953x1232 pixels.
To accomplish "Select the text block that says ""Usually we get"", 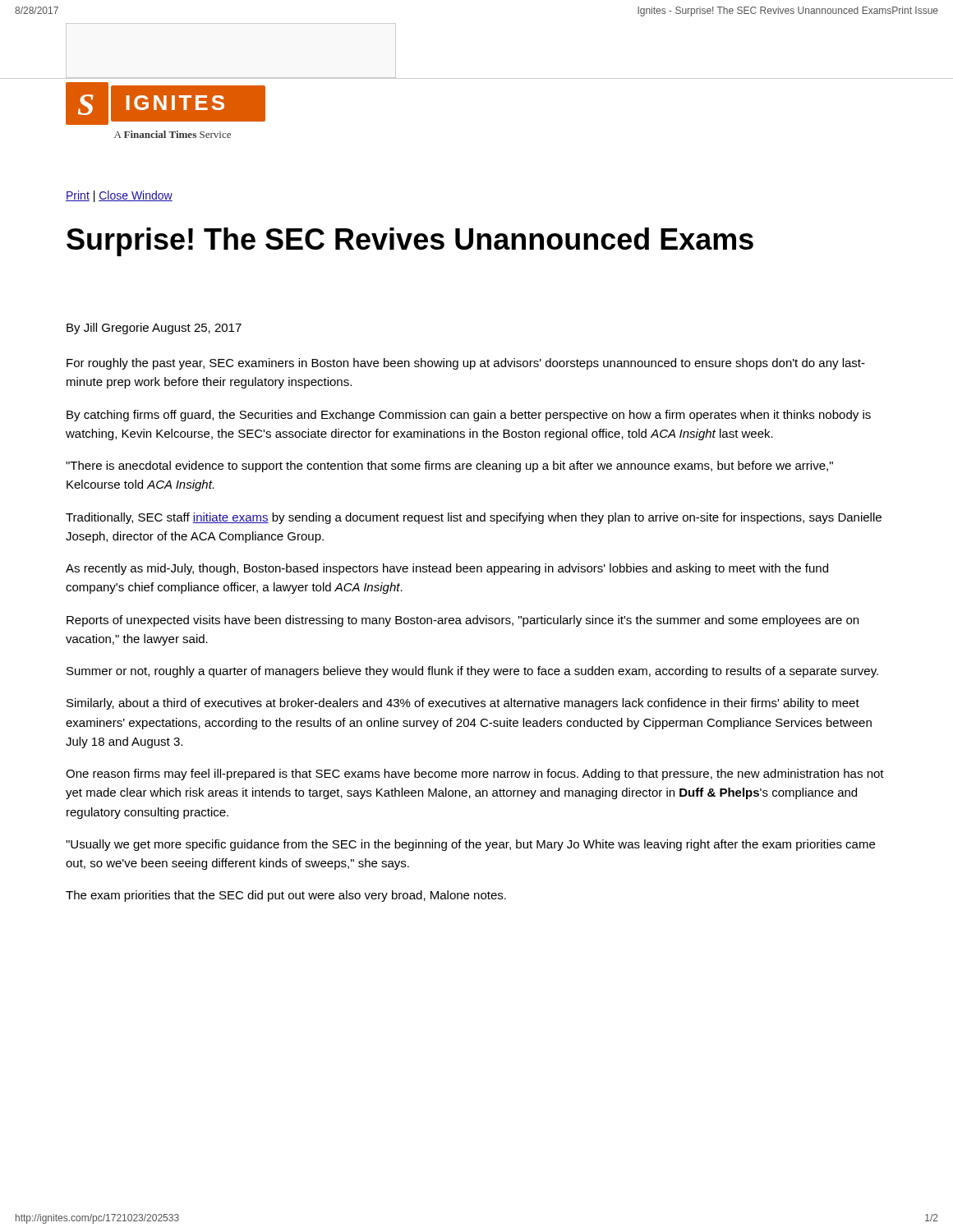I will (x=476, y=853).
